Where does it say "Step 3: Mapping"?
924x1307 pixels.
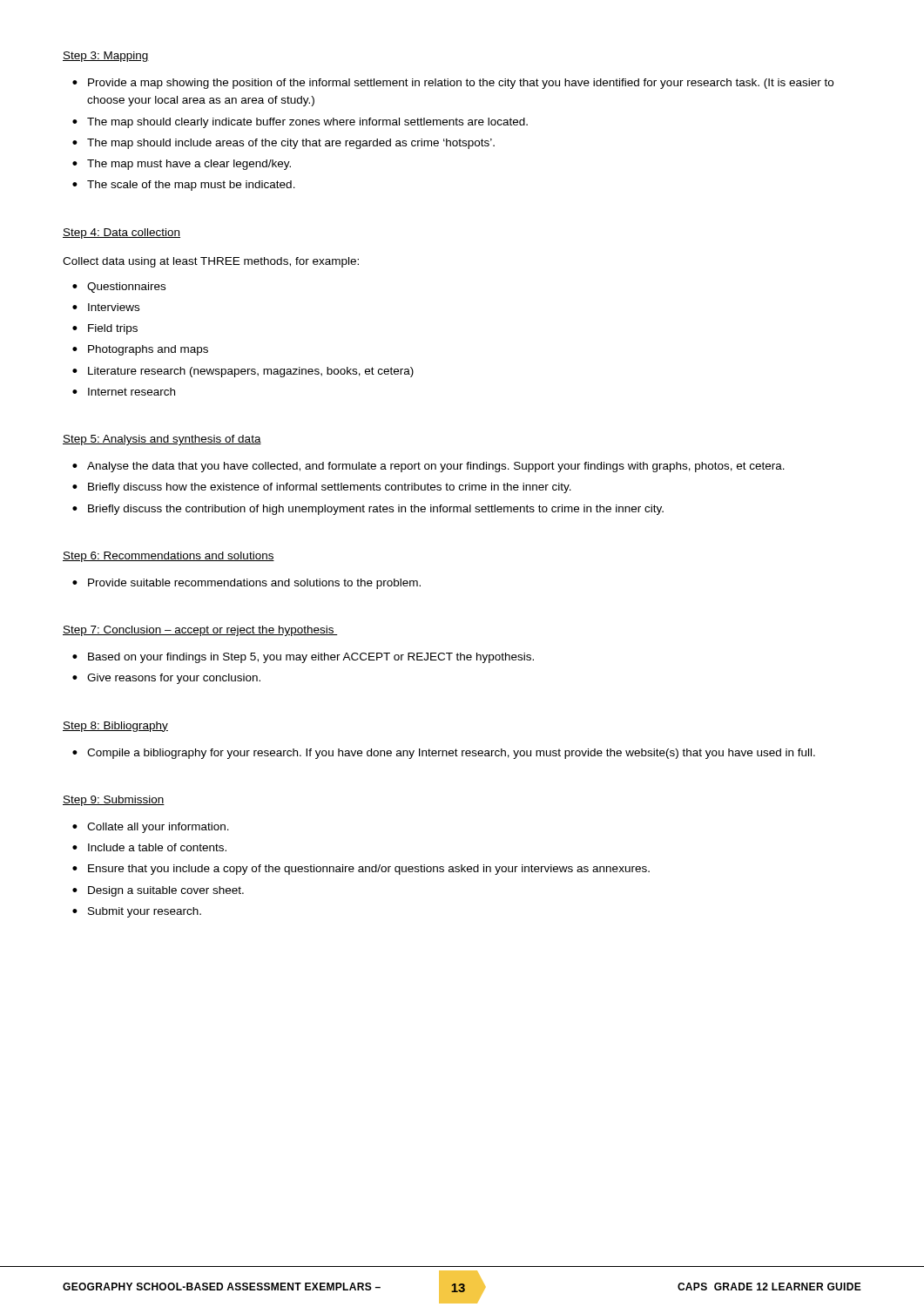pyautogui.click(x=106, y=55)
